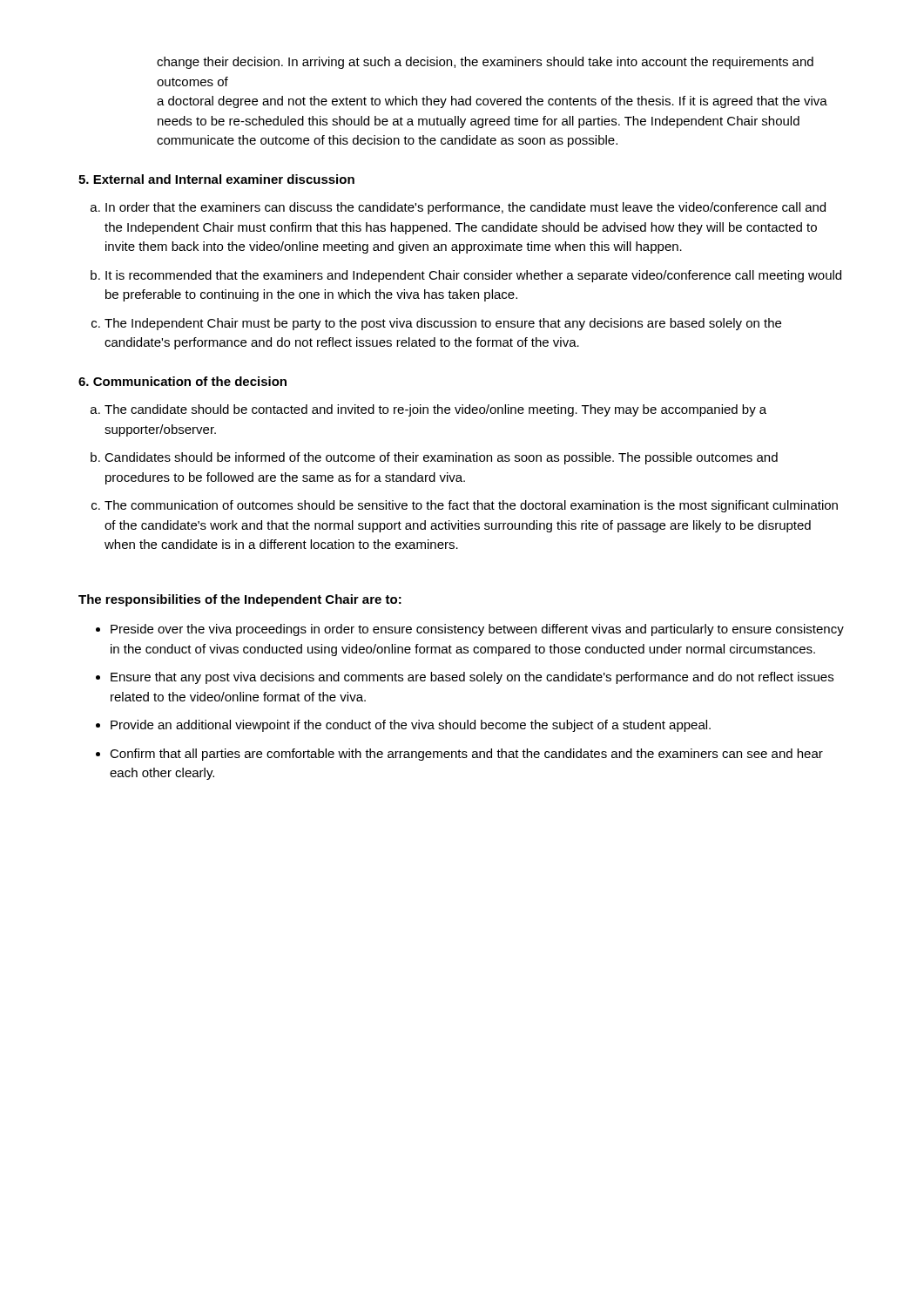Navigate to the region starting "Confirm that all parties are comfortable"
The width and height of the screenshot is (924, 1307).
[466, 763]
